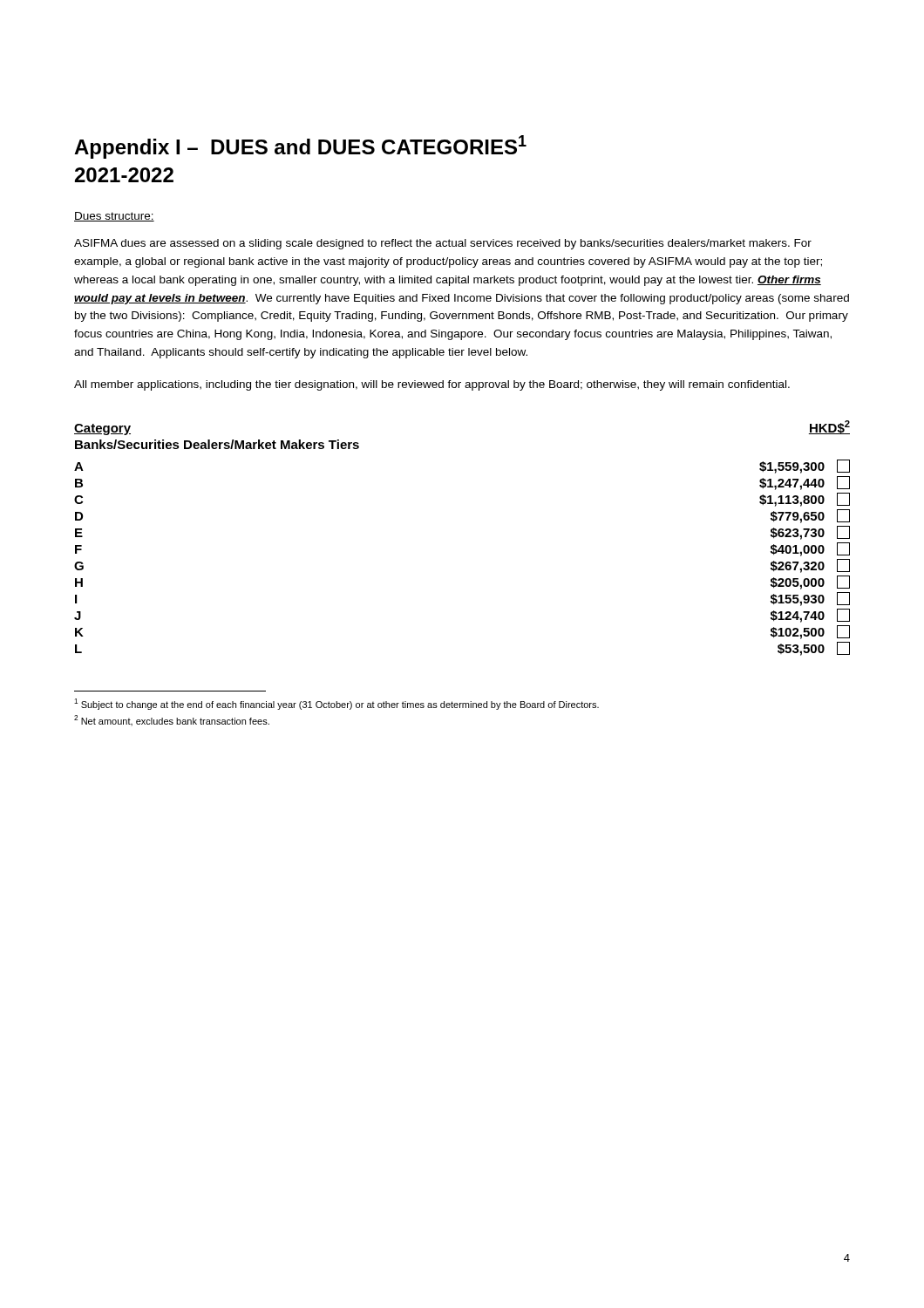924x1308 pixels.
Task: Where is the passage that starts "ASIFMA dues are assessed on"?
Action: click(462, 297)
